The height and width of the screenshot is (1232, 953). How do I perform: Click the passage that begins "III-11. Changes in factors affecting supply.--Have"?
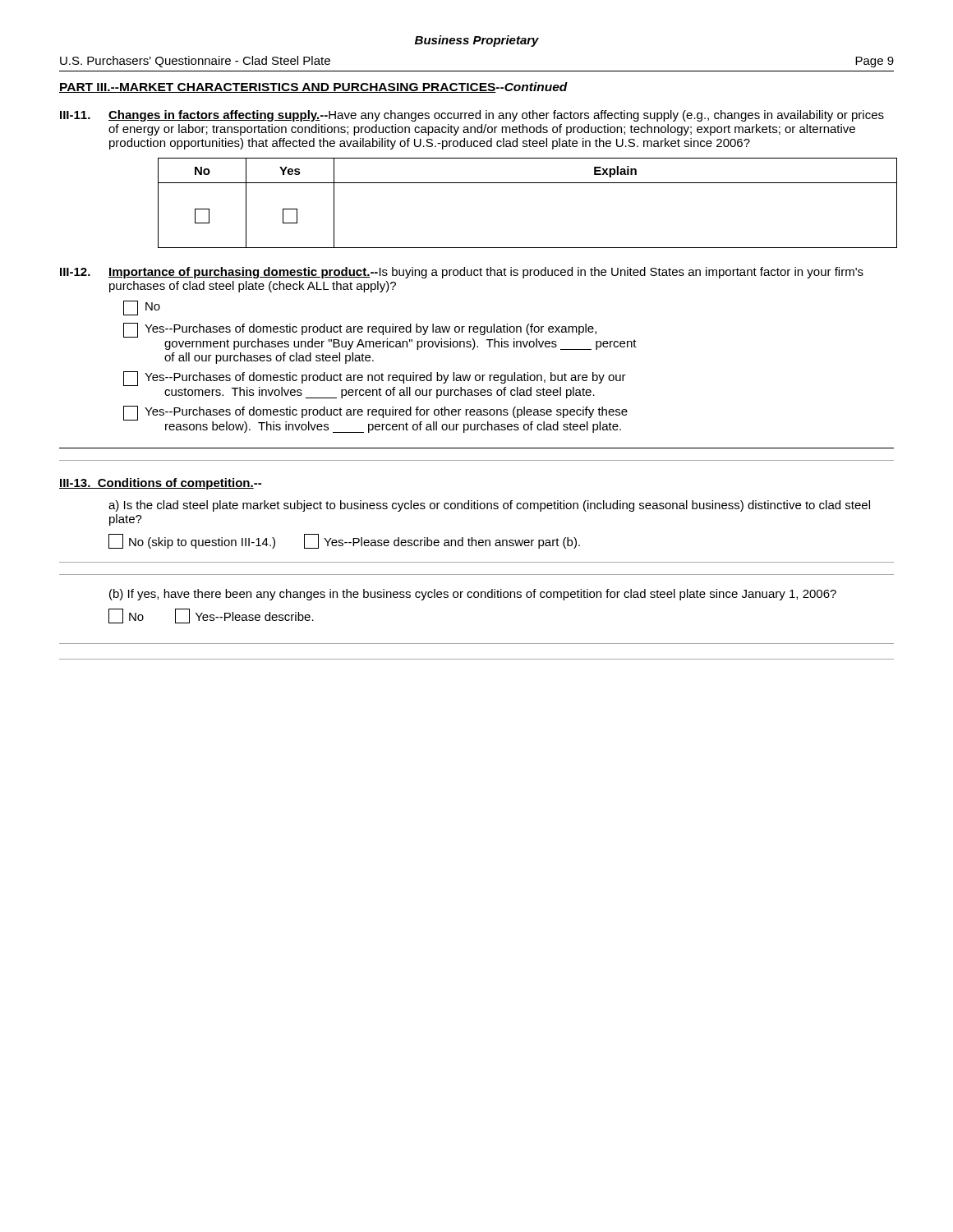coord(476,128)
